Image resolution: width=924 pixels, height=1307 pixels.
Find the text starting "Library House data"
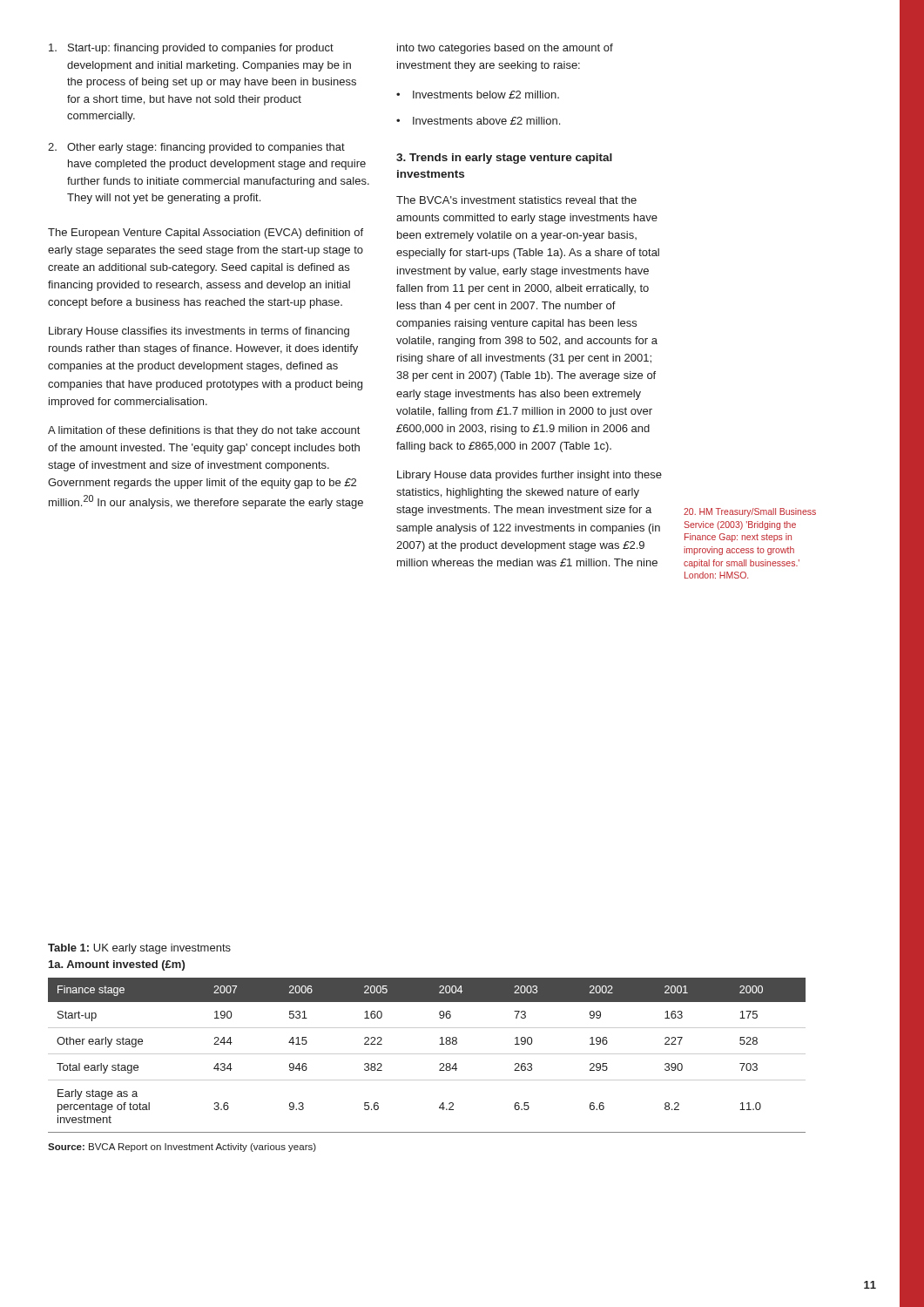(531, 519)
